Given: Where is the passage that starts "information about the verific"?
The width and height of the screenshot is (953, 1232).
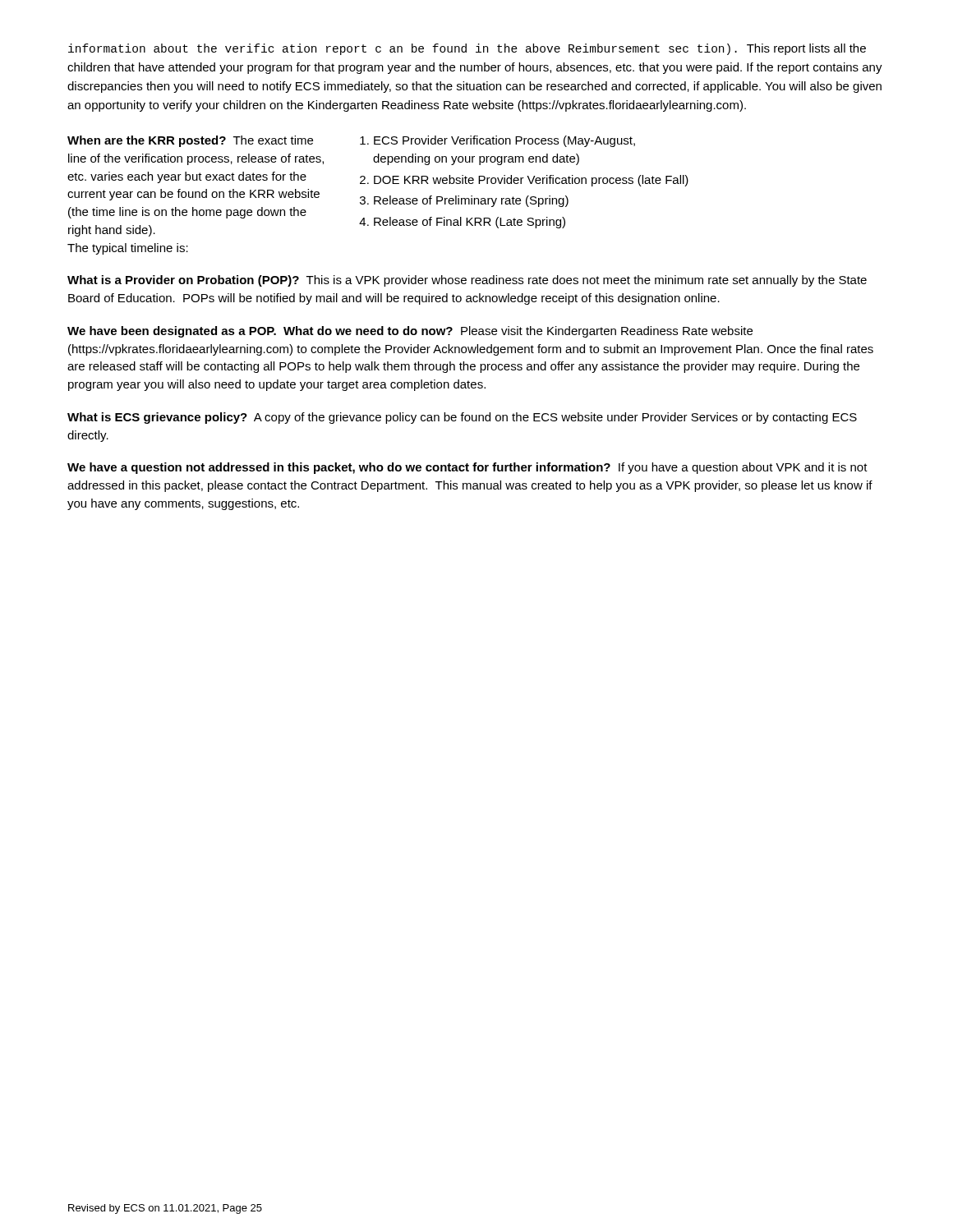Looking at the screenshot, I should coord(475,76).
